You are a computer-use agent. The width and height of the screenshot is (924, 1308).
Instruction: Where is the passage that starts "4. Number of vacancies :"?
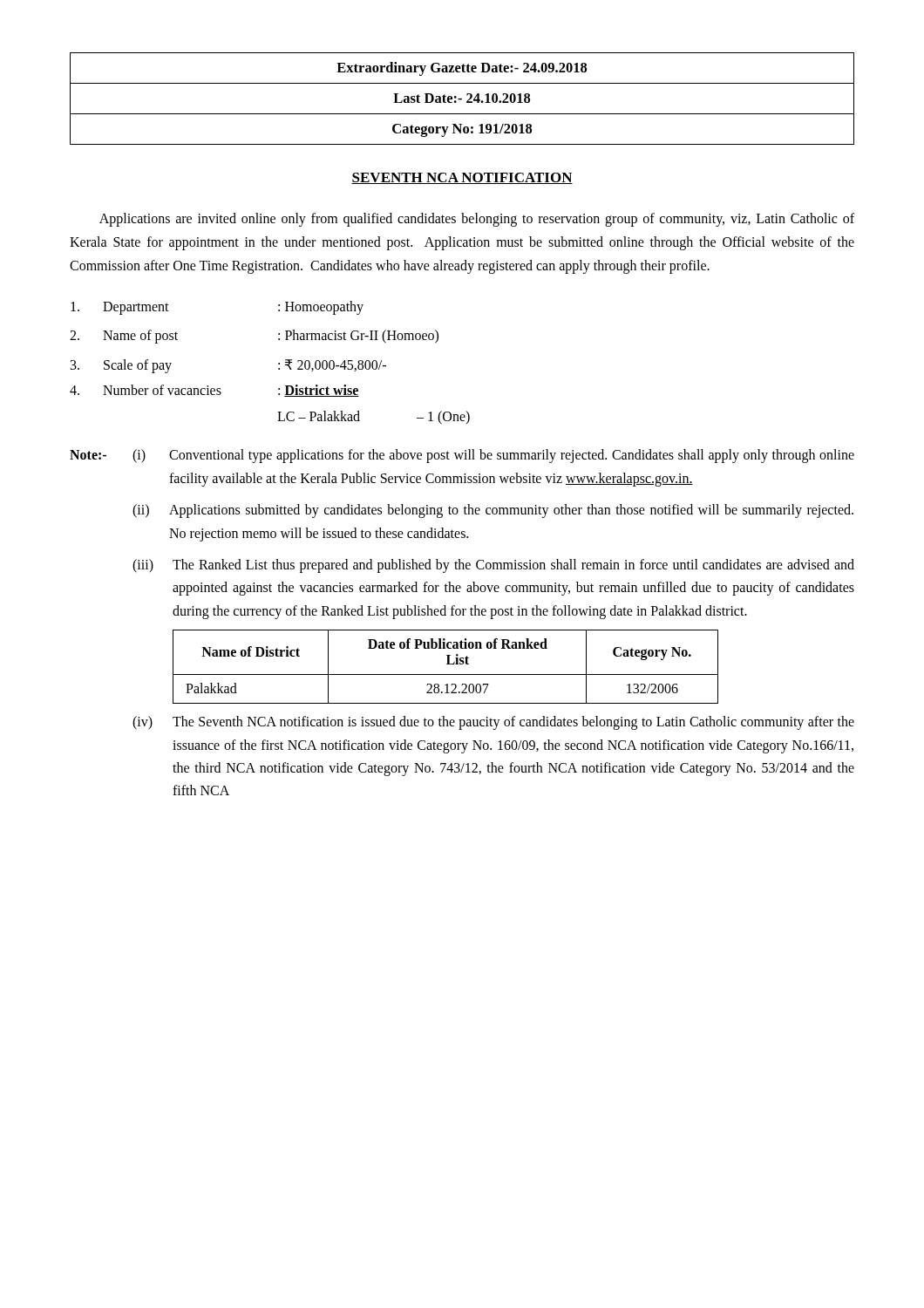pos(462,404)
